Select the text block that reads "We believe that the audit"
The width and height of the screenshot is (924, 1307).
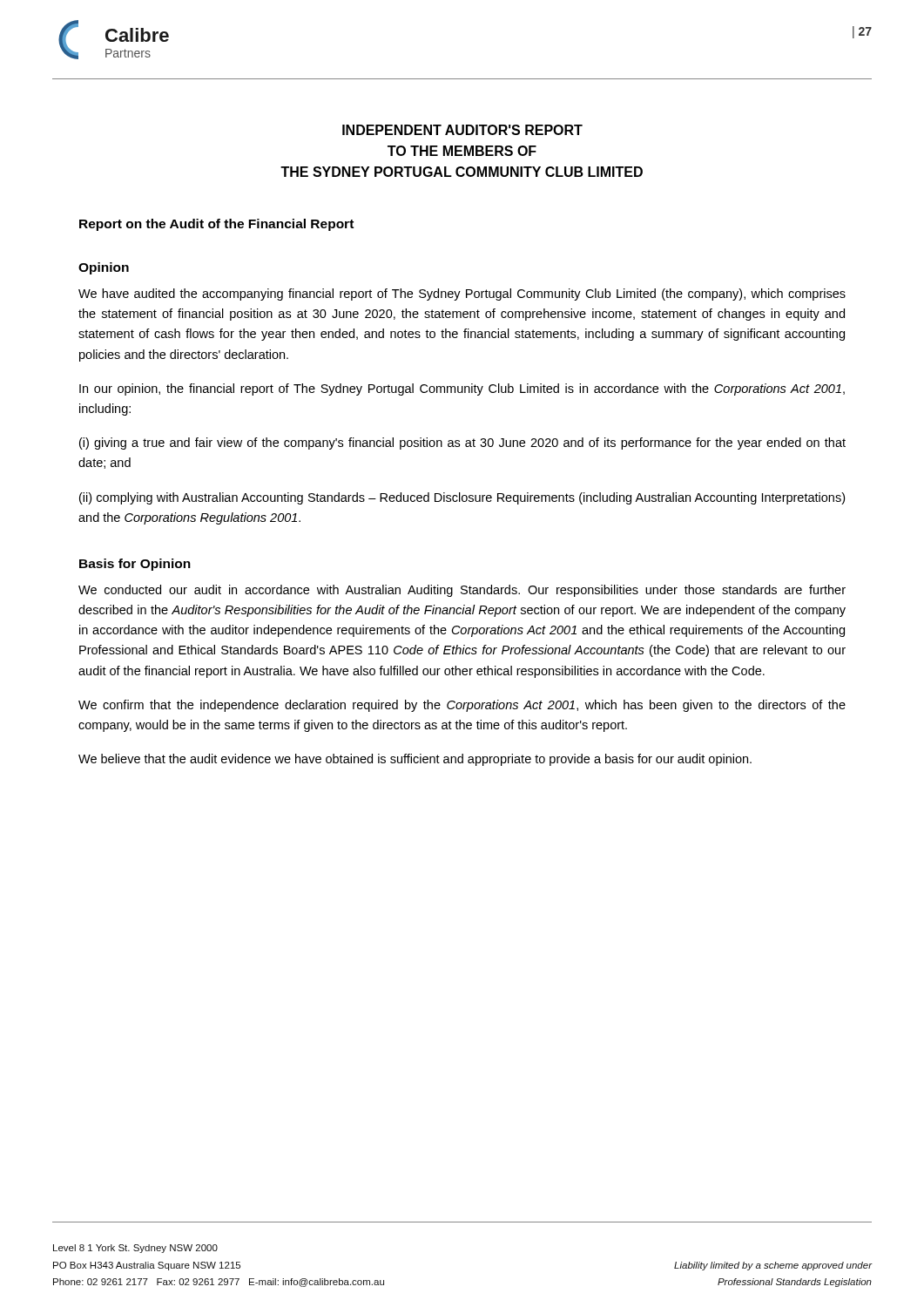(415, 759)
